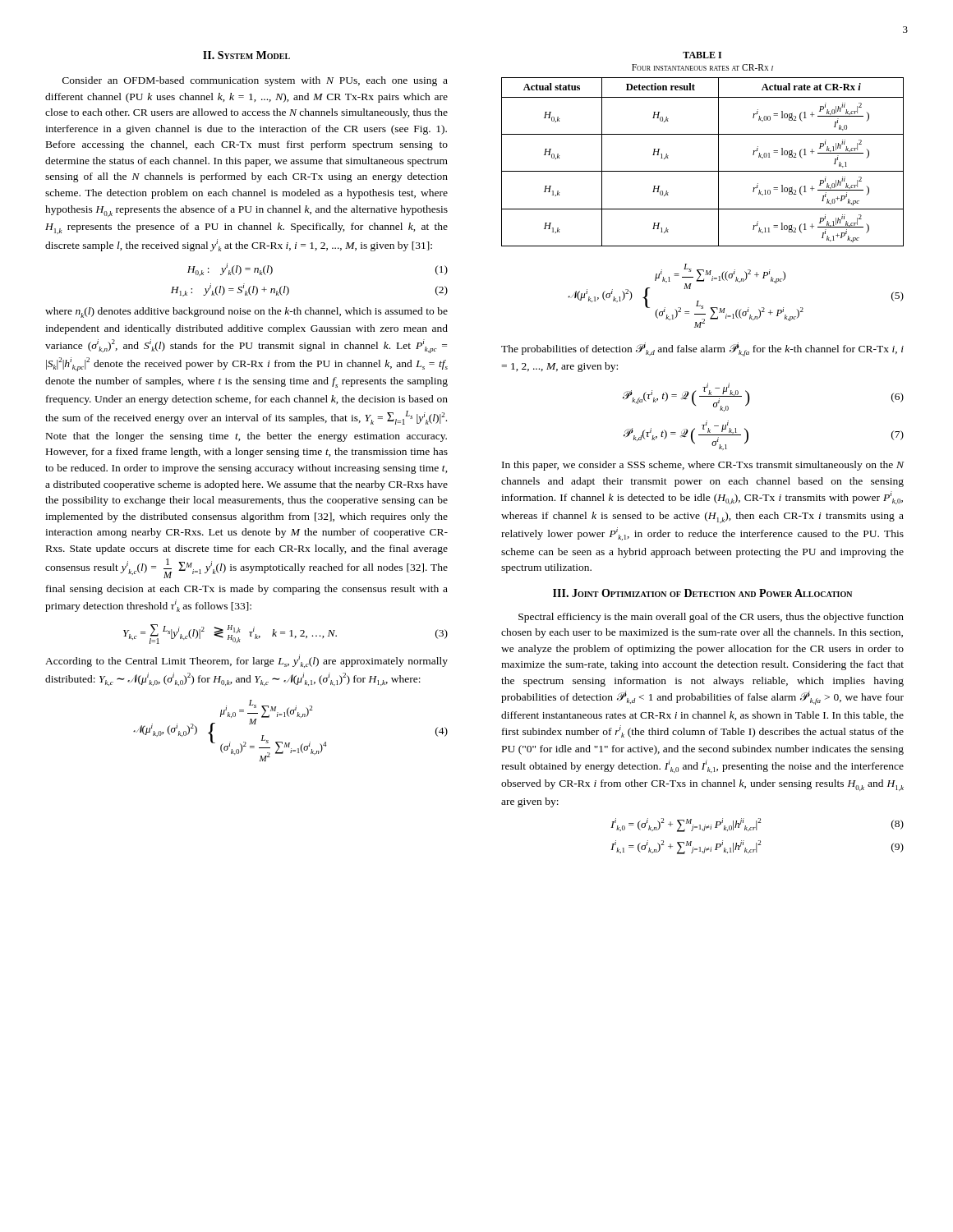
Task: Locate the block starting "where nk(l) denotes additive background"
Action: [246, 459]
